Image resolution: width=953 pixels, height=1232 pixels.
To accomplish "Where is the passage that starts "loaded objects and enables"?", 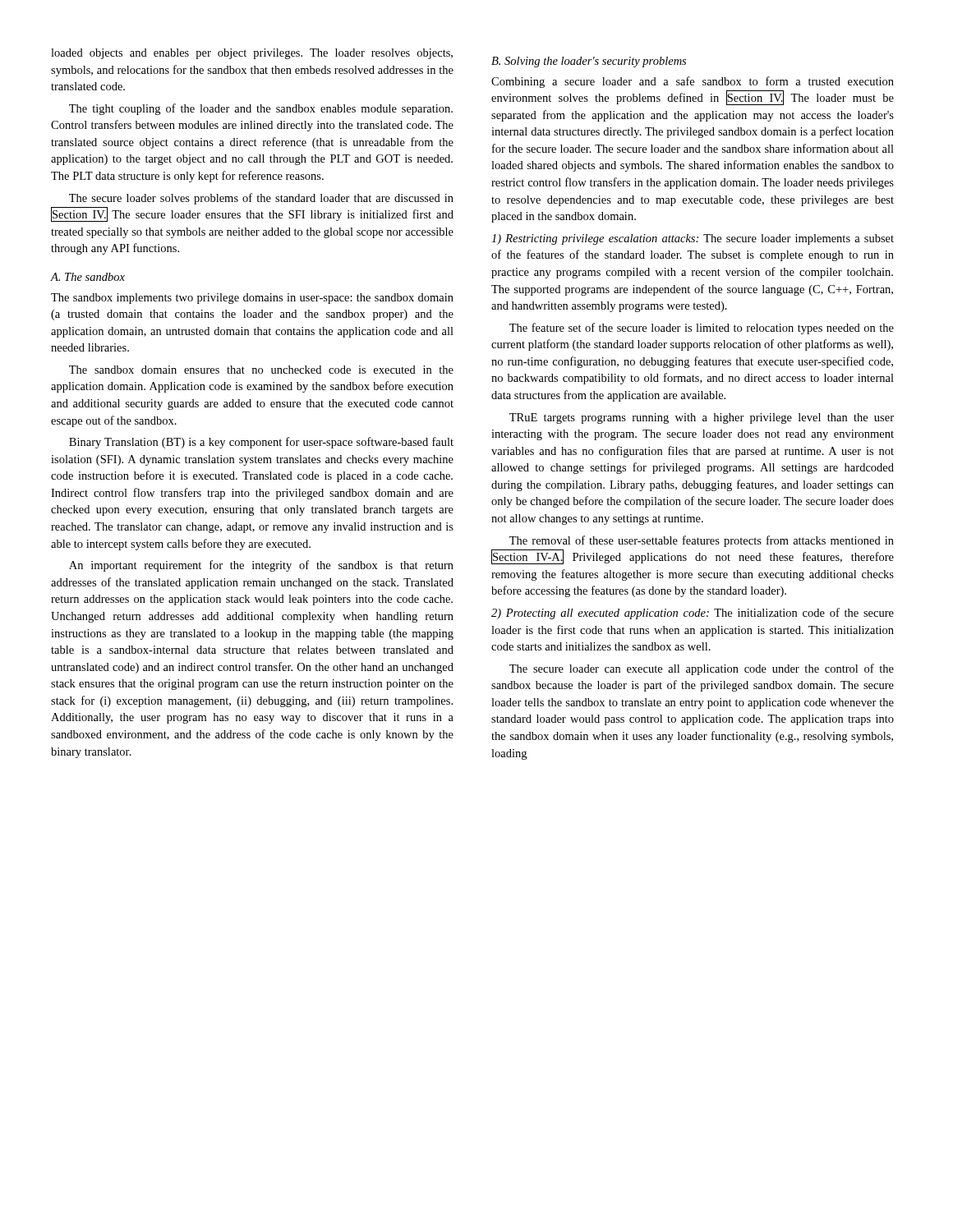I will point(252,70).
